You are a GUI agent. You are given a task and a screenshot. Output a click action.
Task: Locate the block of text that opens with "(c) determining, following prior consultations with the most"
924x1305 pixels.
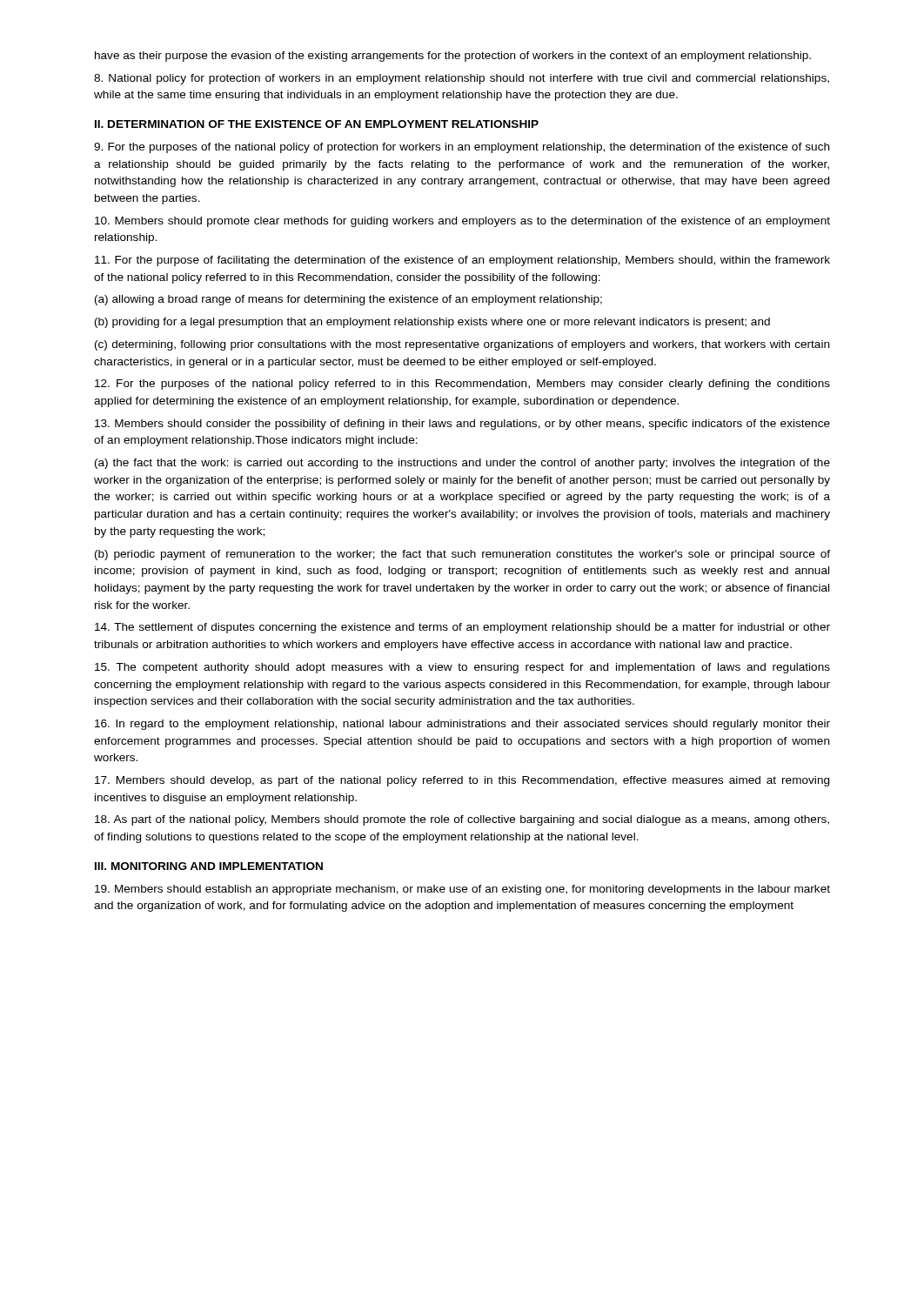click(462, 353)
